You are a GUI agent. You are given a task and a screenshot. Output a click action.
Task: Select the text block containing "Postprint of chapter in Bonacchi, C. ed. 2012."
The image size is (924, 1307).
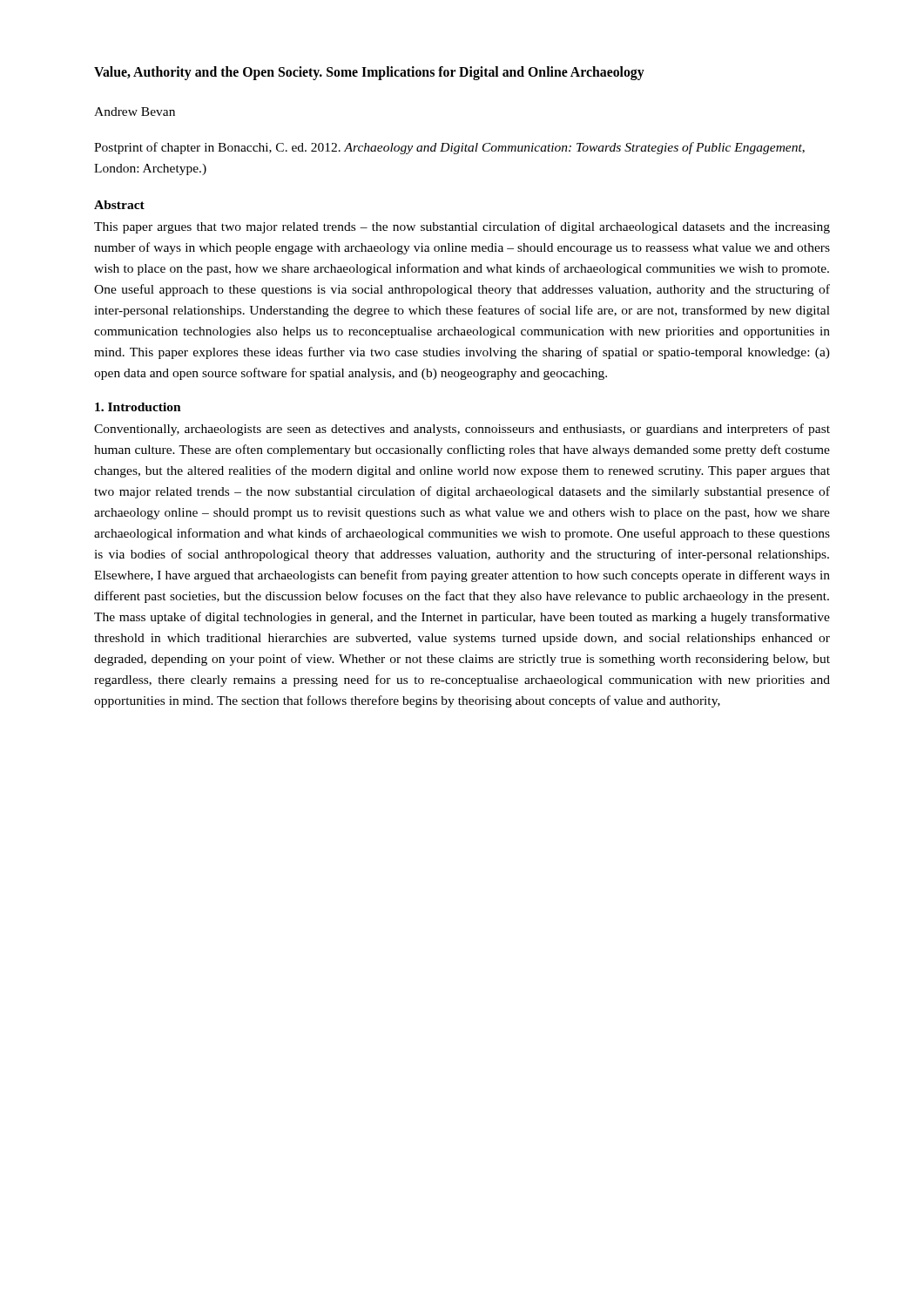450,157
